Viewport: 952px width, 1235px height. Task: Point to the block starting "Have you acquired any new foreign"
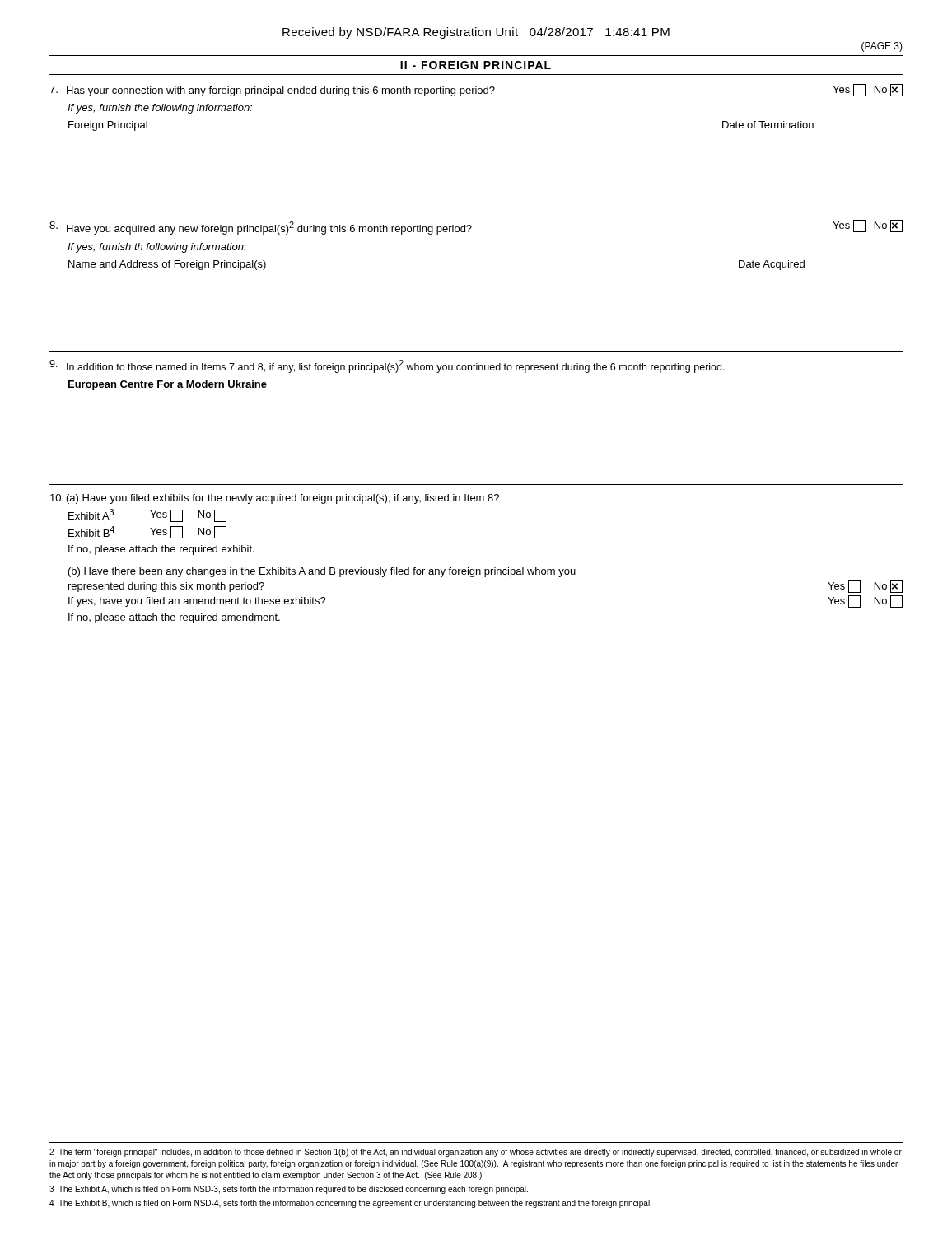click(476, 228)
